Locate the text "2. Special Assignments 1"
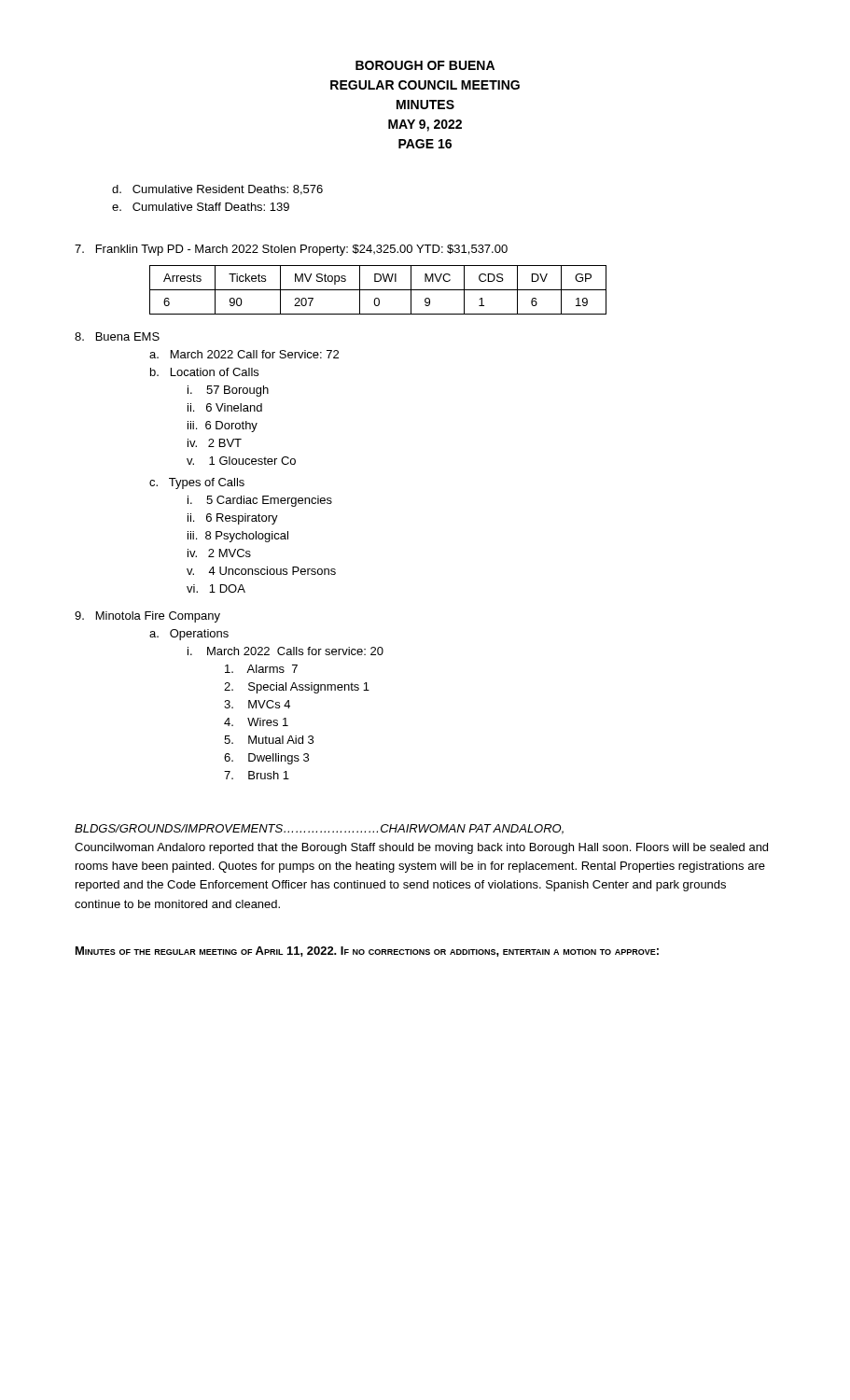Image resolution: width=850 pixels, height=1400 pixels. pyautogui.click(x=297, y=686)
